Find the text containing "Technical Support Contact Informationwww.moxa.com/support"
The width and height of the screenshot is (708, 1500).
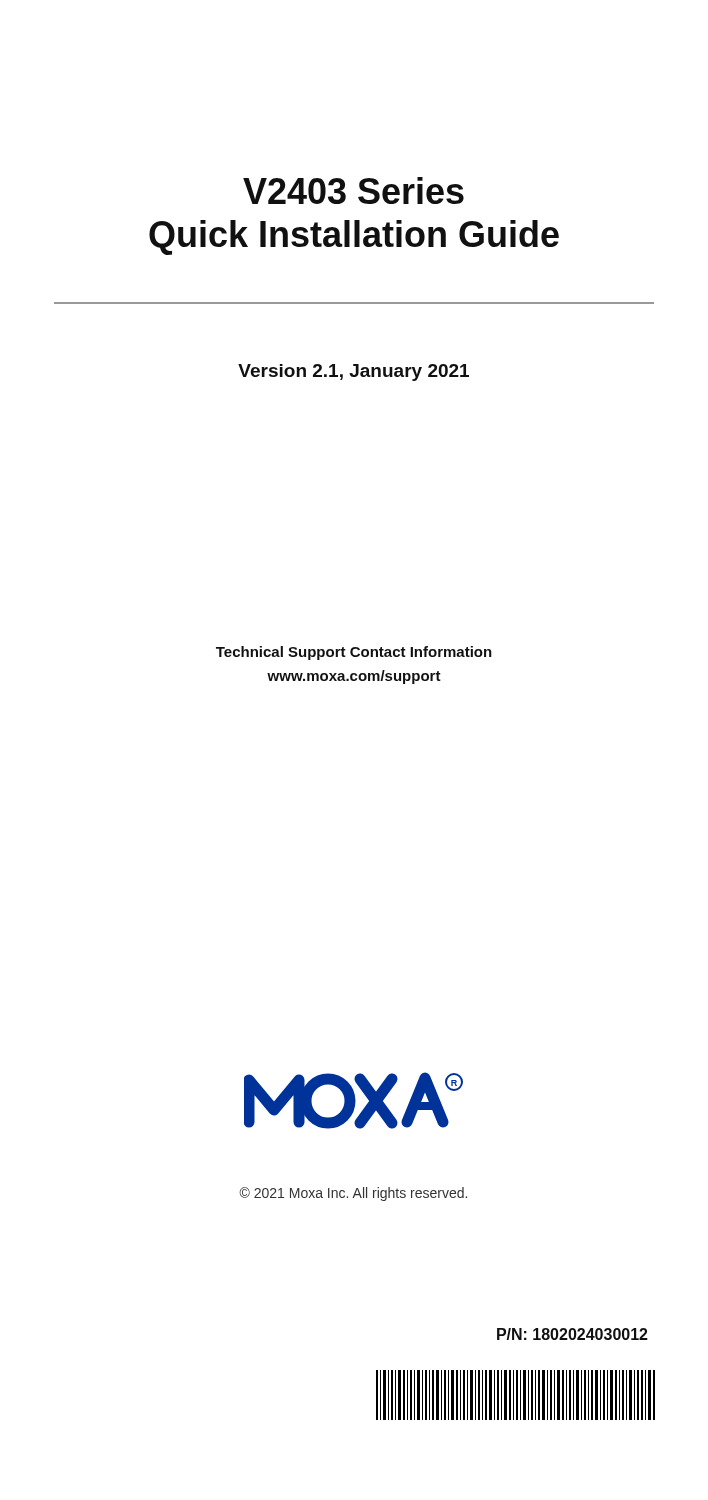coord(354,664)
